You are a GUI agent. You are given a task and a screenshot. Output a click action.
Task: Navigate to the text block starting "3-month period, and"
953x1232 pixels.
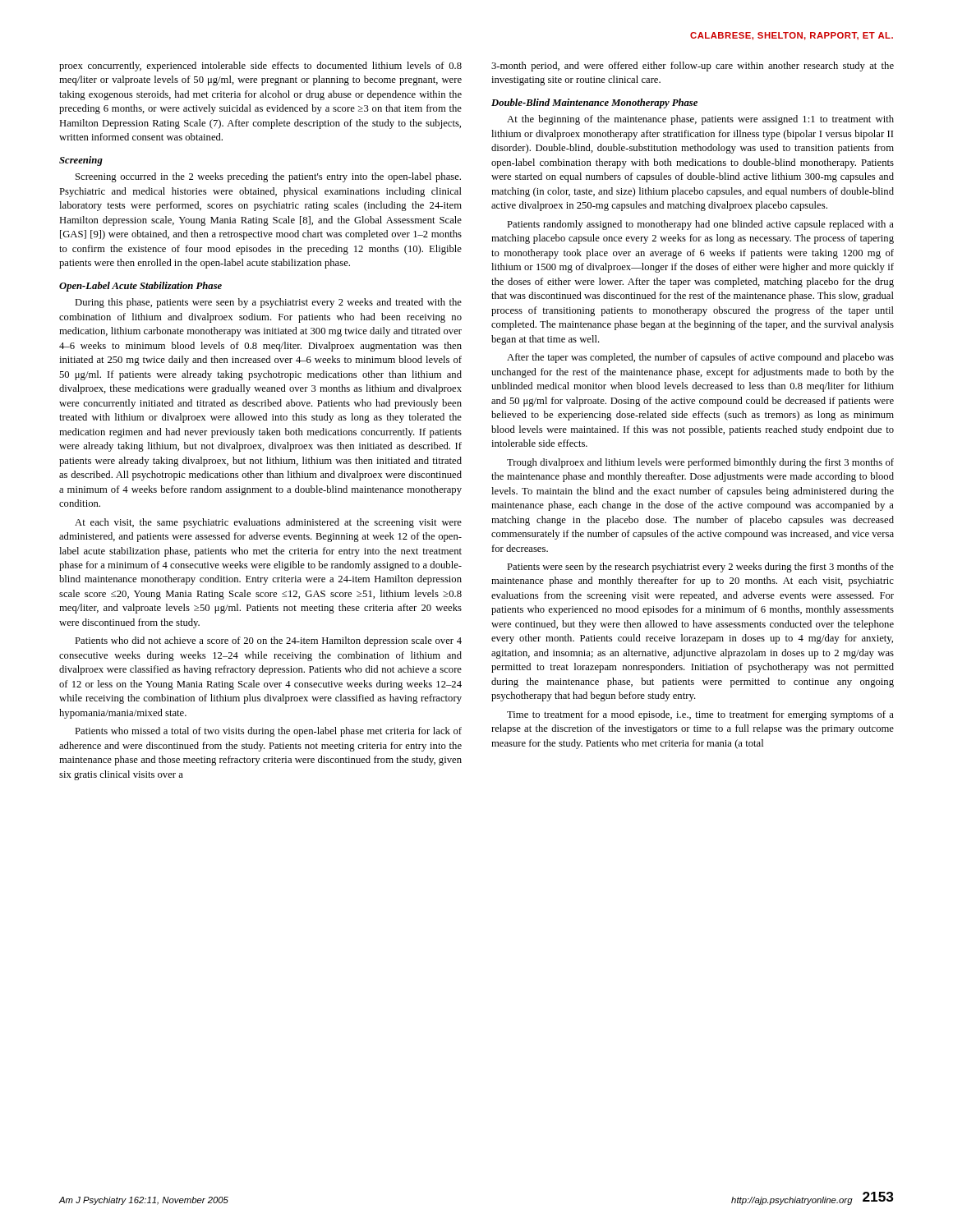point(693,73)
